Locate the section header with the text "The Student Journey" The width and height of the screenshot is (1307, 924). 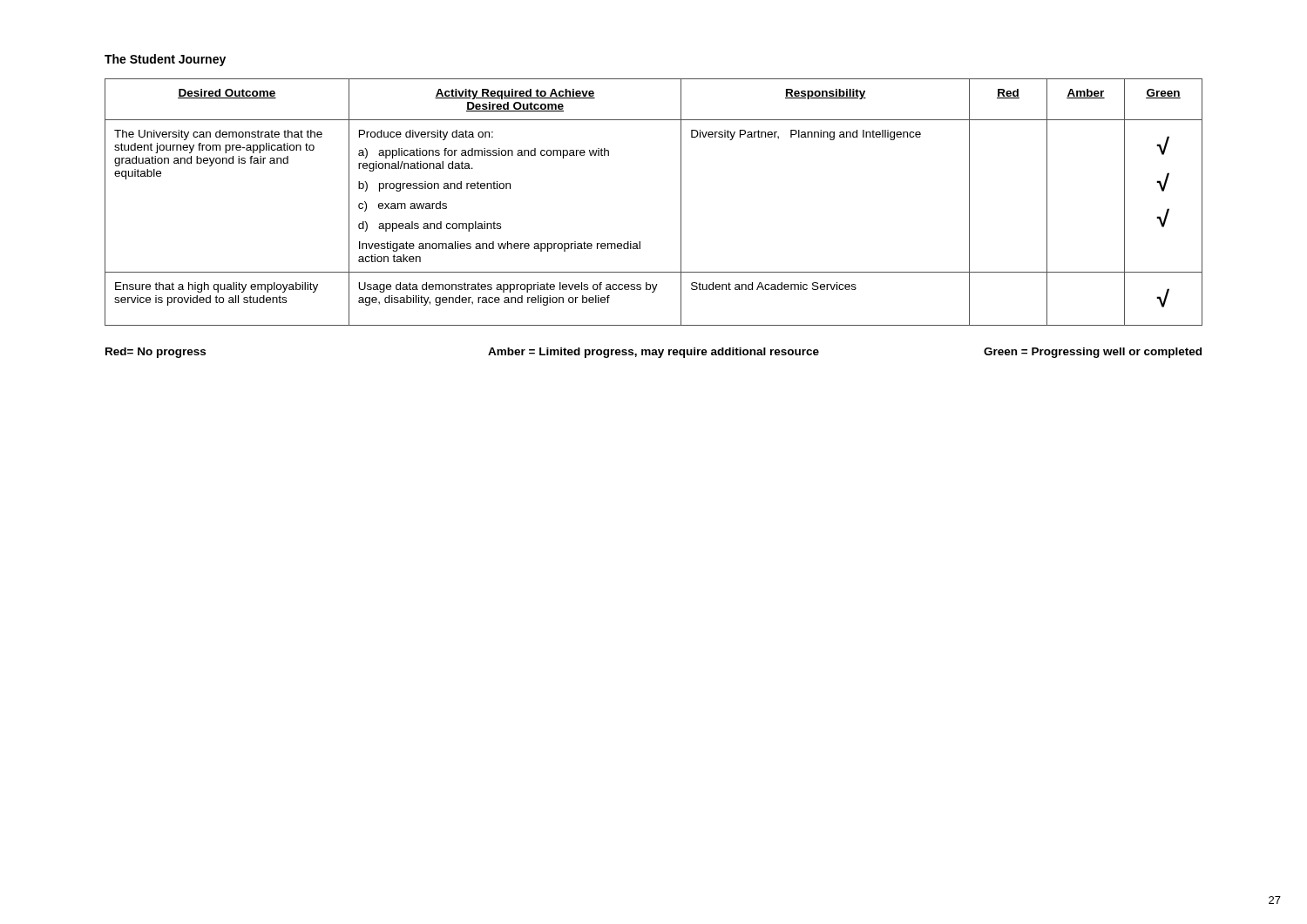pyautogui.click(x=165, y=59)
